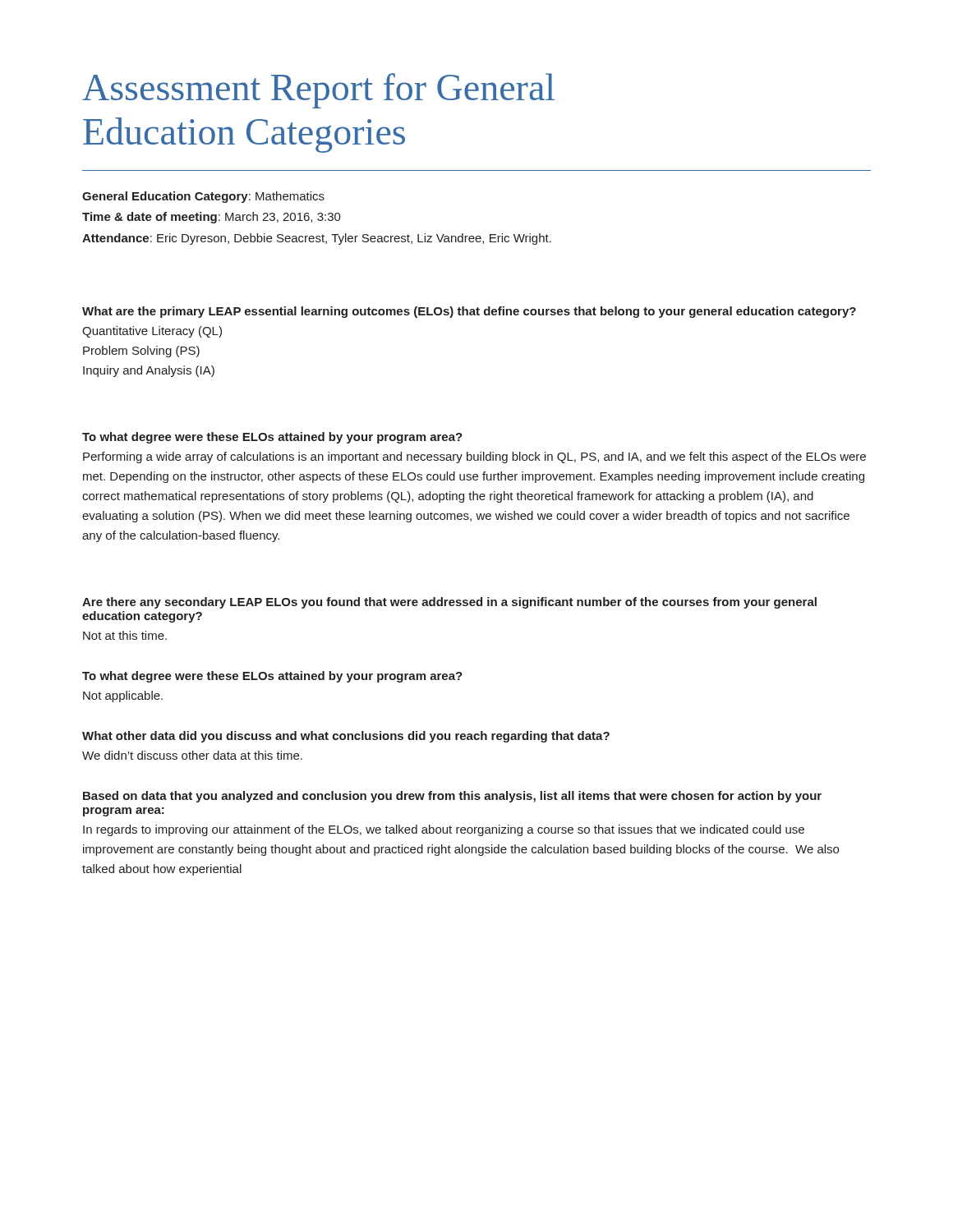953x1232 pixels.
Task: Locate the title that opens with "Assessment Report for GeneralEducation"
Action: point(476,118)
